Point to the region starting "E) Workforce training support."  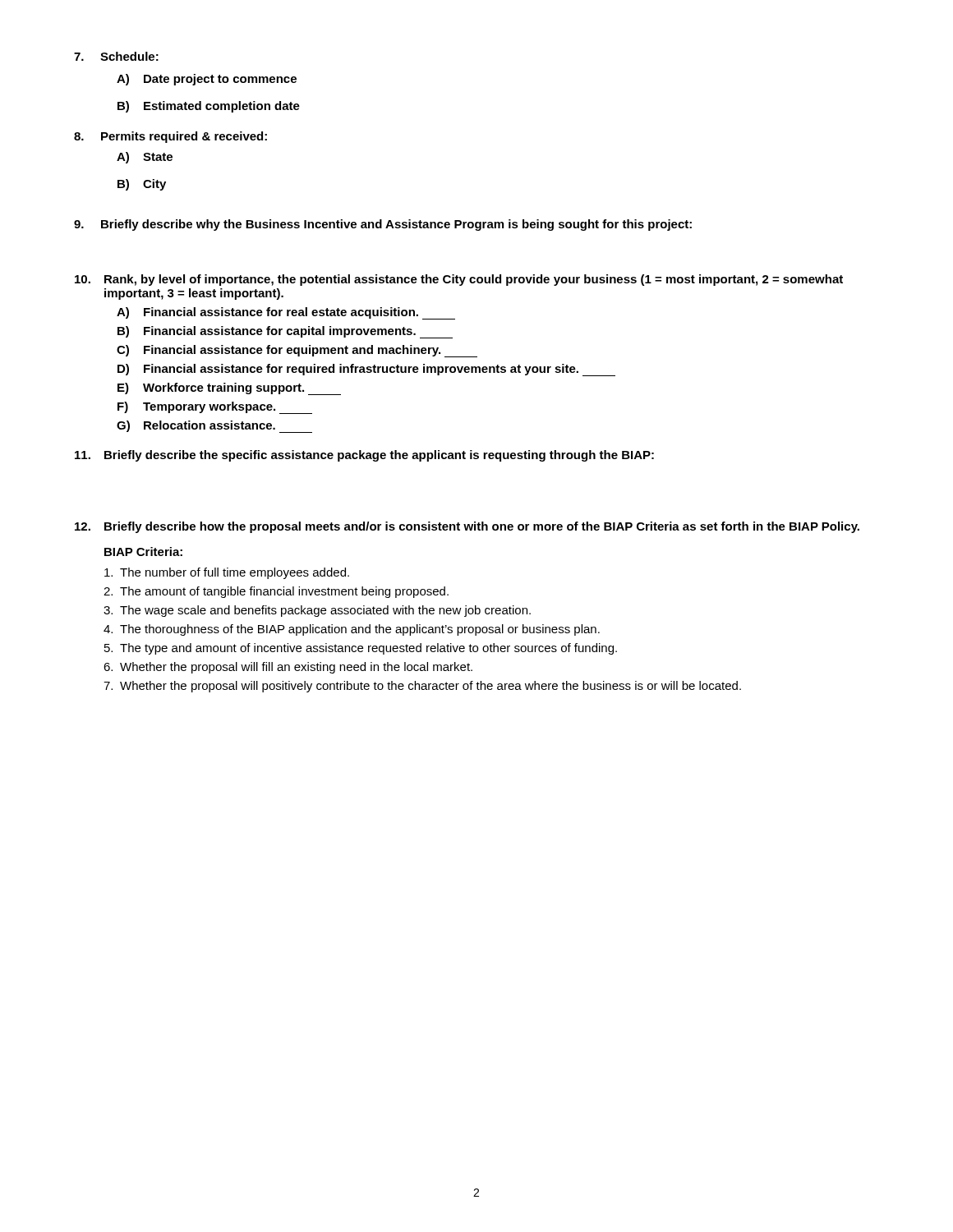(x=229, y=388)
